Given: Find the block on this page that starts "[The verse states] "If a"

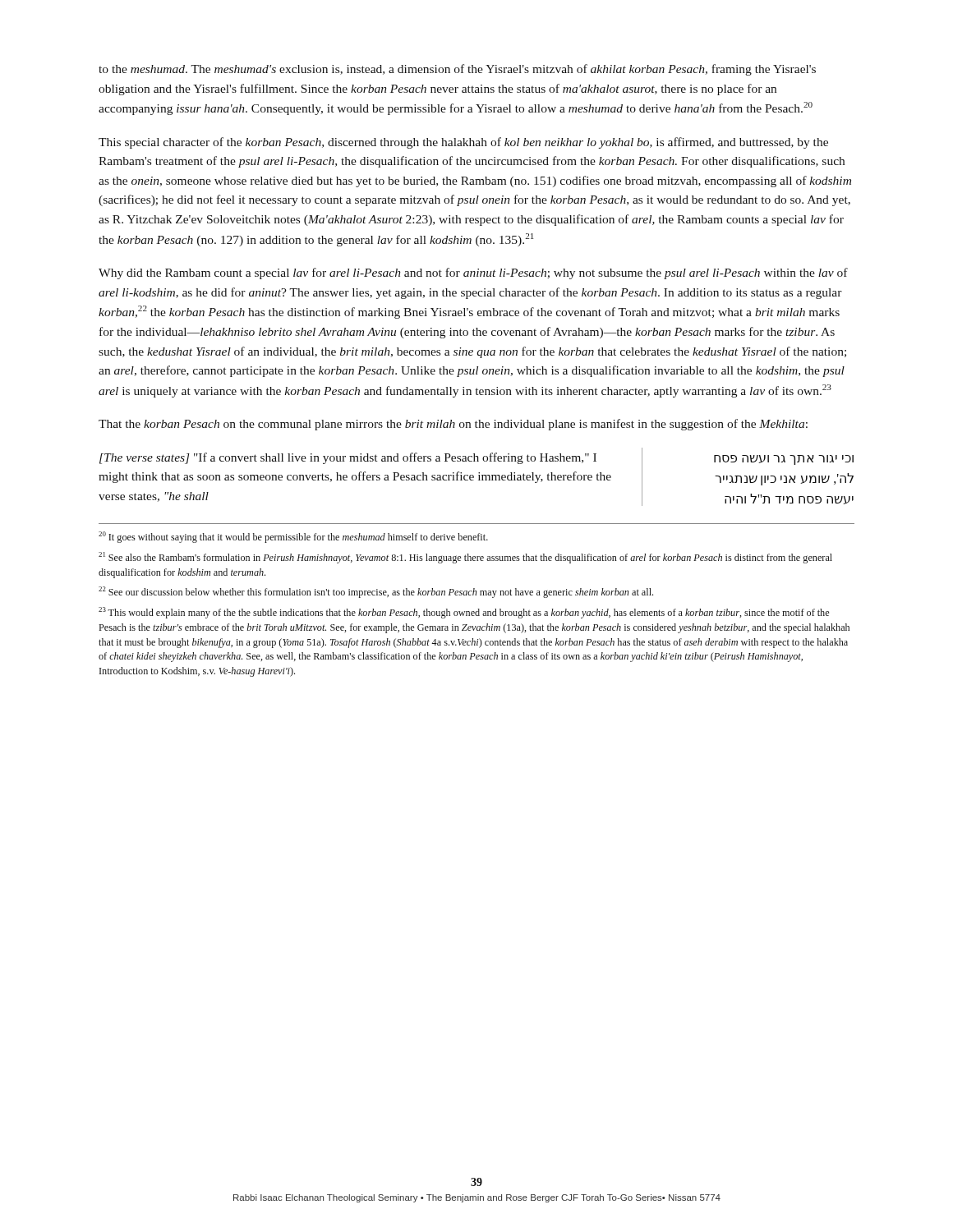Looking at the screenshot, I should tap(476, 479).
